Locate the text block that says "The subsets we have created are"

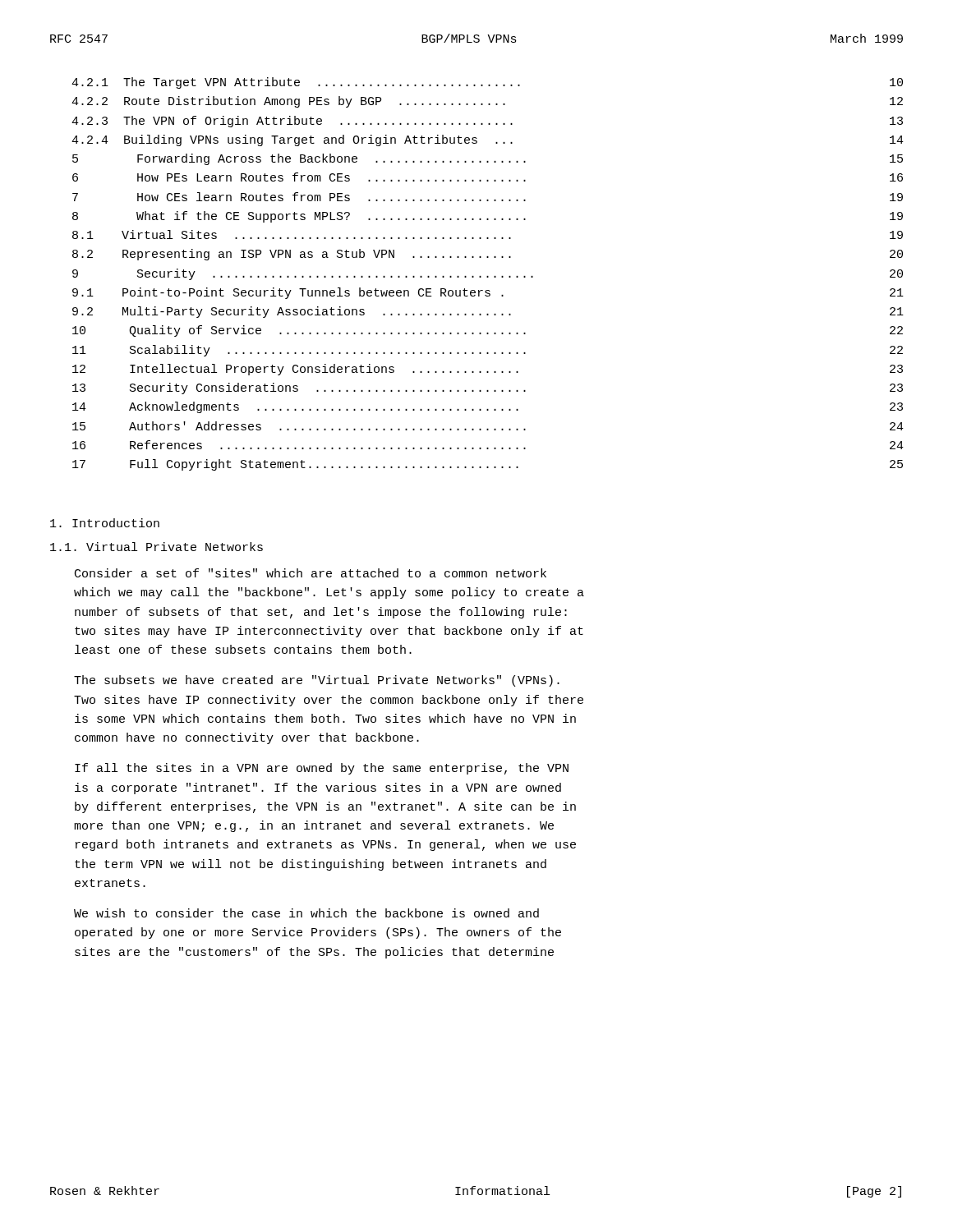click(329, 710)
